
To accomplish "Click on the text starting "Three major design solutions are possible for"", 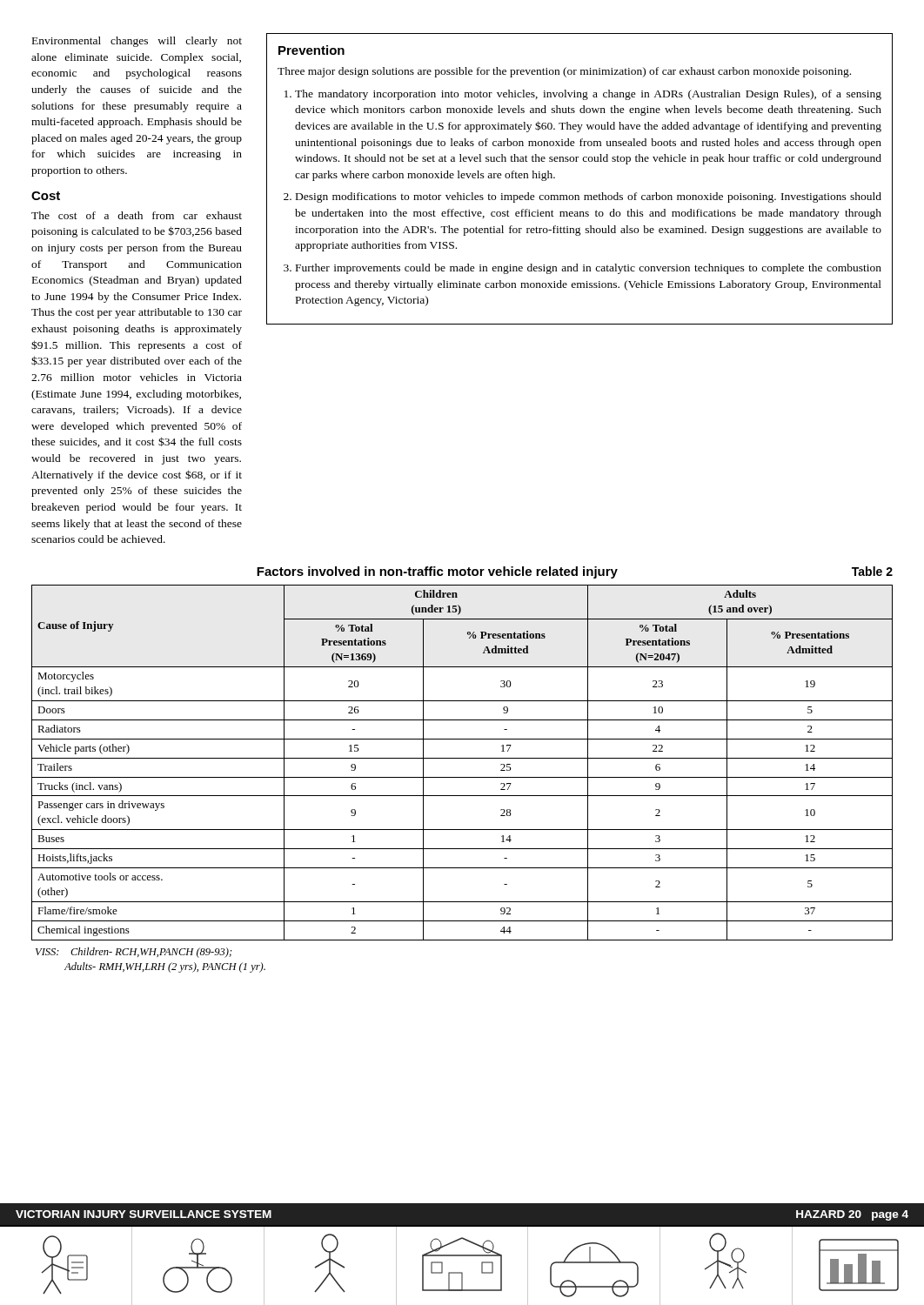I will (565, 71).
